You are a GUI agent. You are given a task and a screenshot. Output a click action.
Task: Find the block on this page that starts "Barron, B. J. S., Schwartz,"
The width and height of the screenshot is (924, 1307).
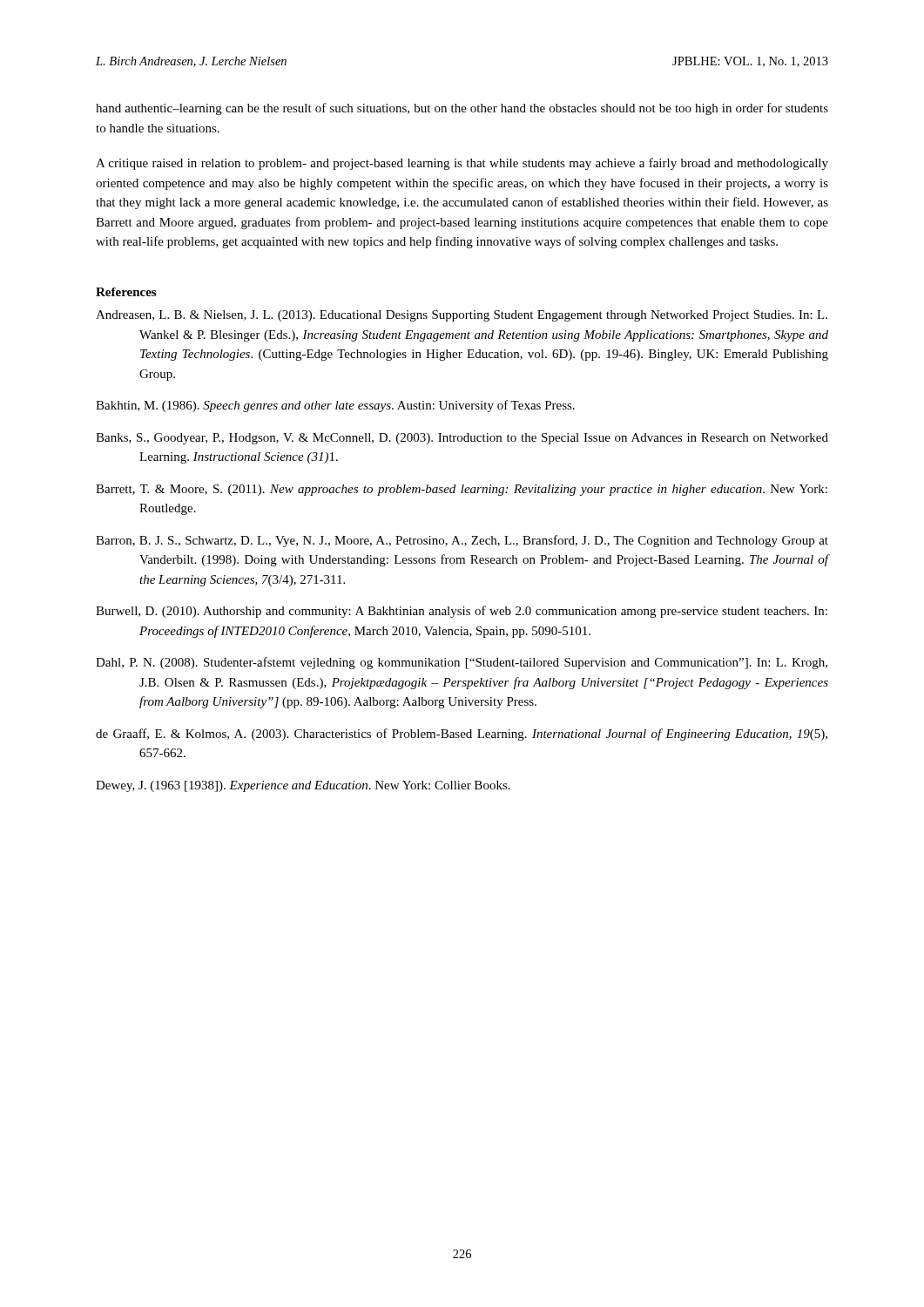pyautogui.click(x=462, y=560)
